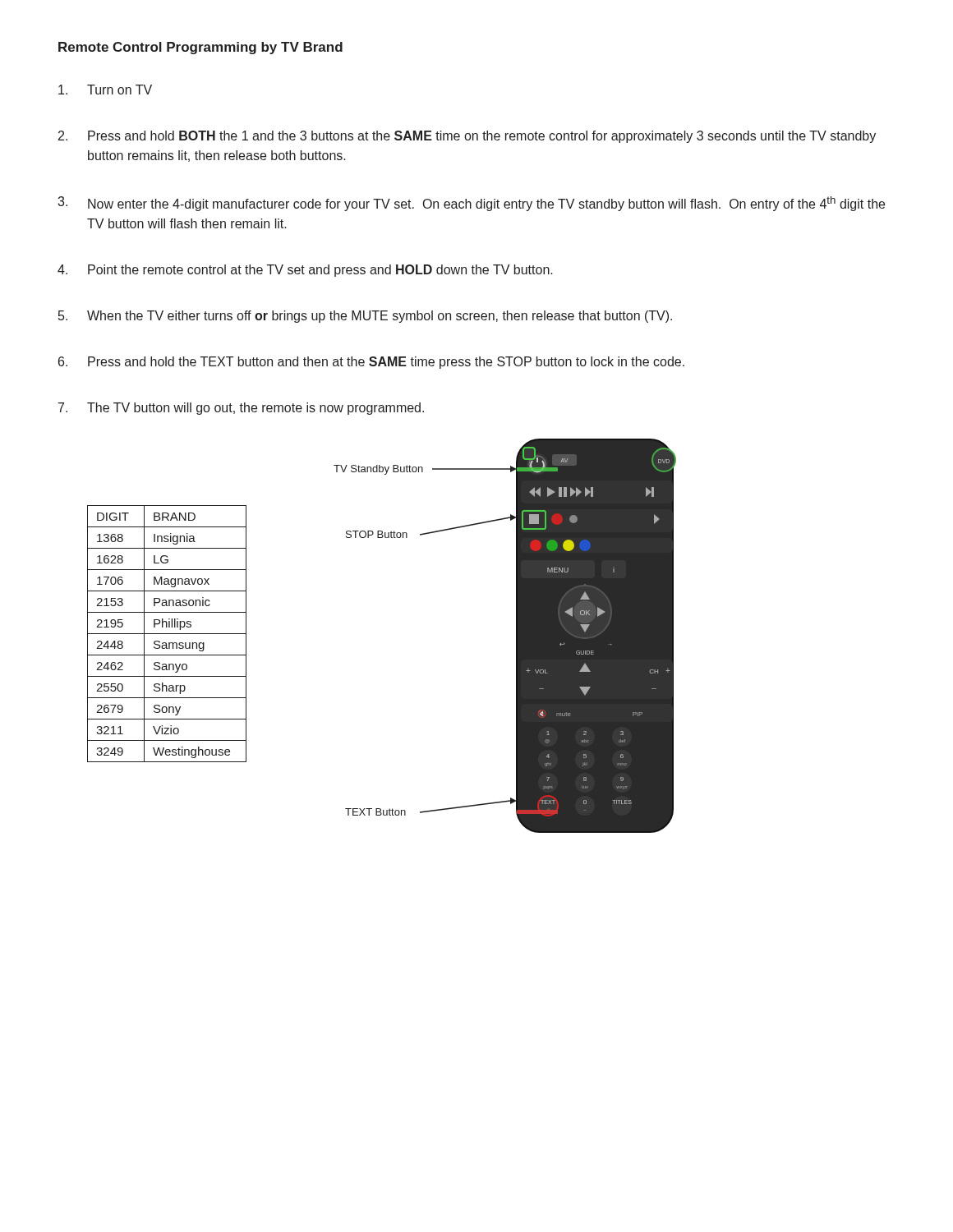Navigate to the block starting "4. Point the remote control at"
The width and height of the screenshot is (953, 1232).
476,271
